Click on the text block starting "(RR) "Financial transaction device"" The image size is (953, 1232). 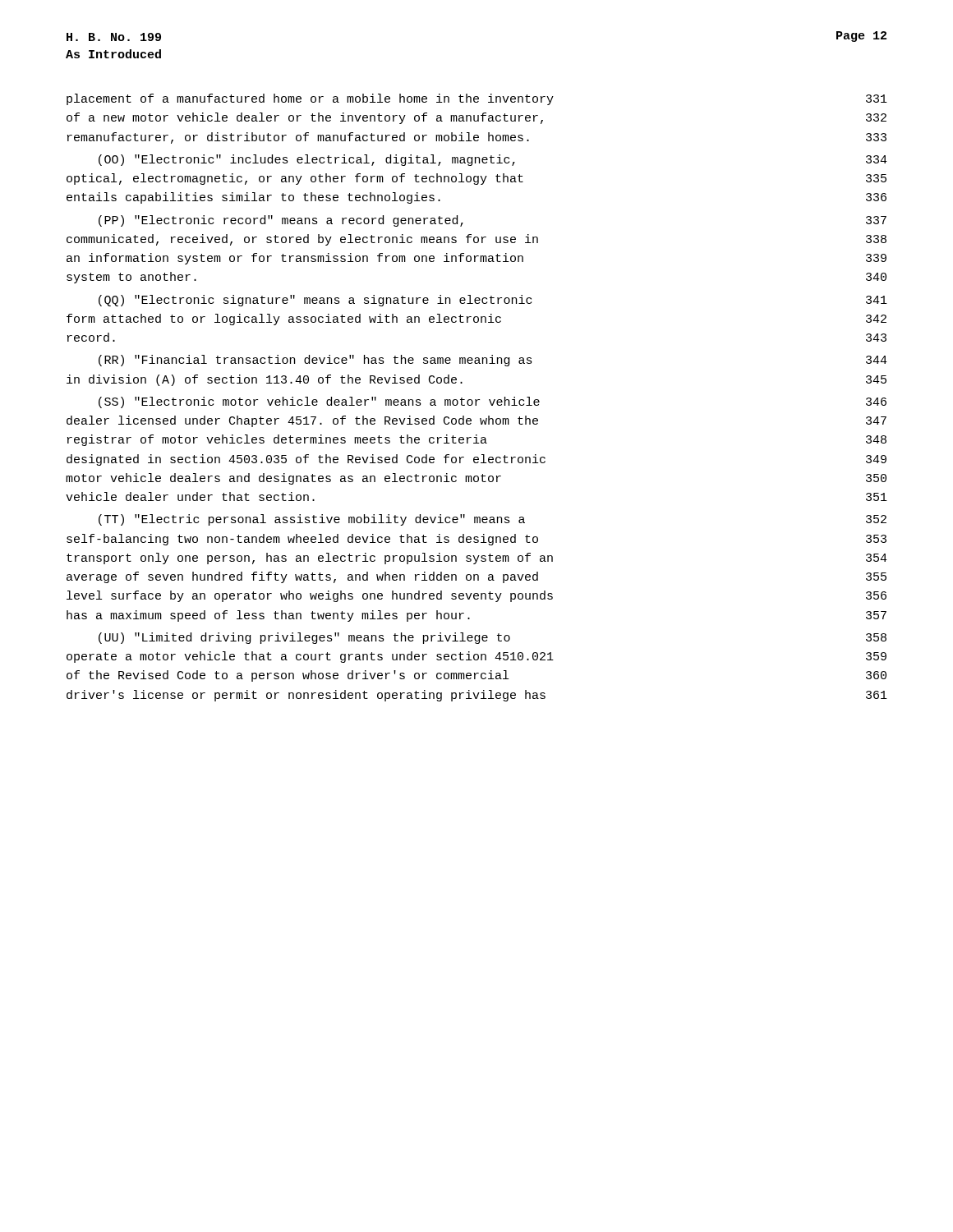[x=476, y=371]
